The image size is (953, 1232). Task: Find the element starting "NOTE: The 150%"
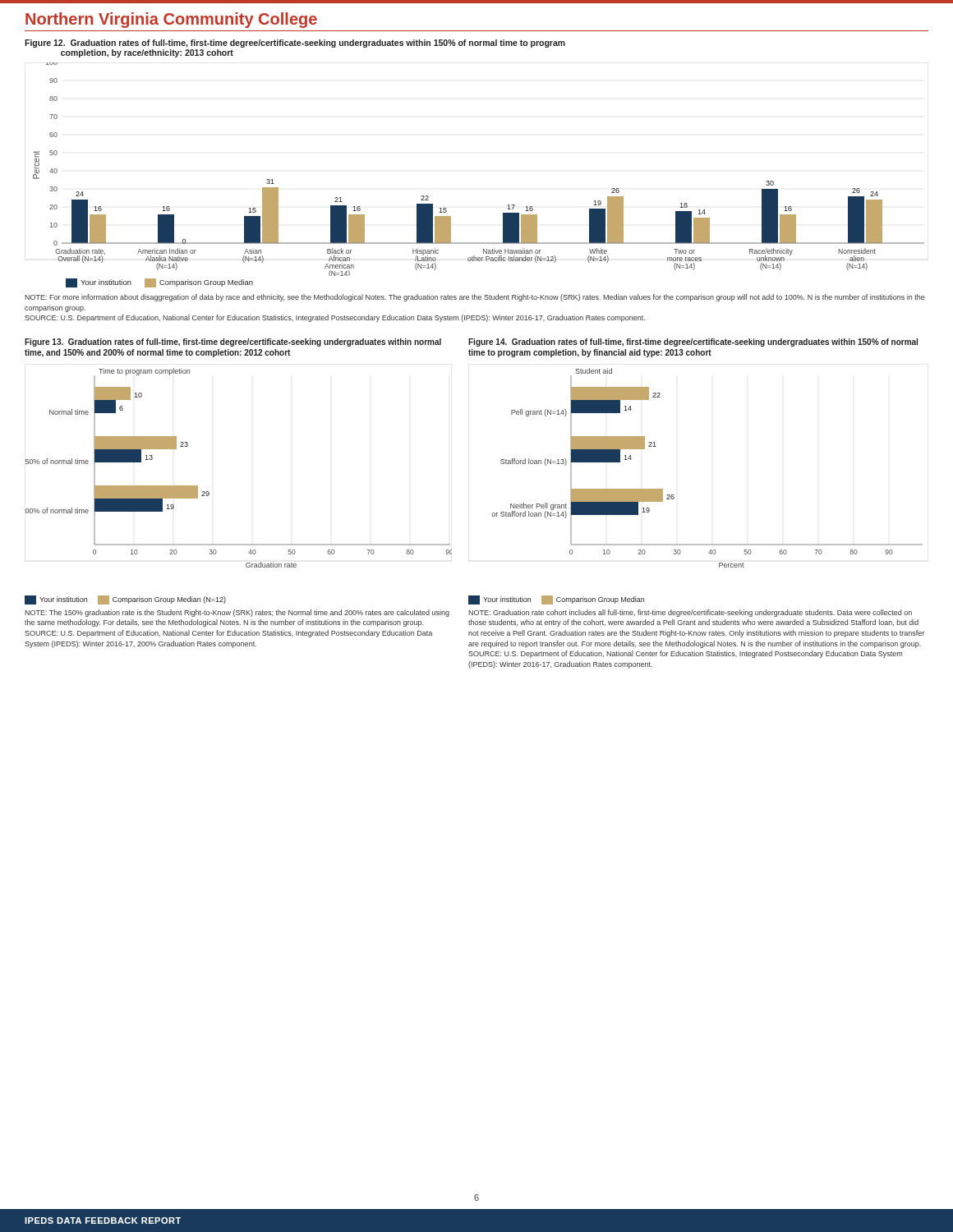click(237, 628)
